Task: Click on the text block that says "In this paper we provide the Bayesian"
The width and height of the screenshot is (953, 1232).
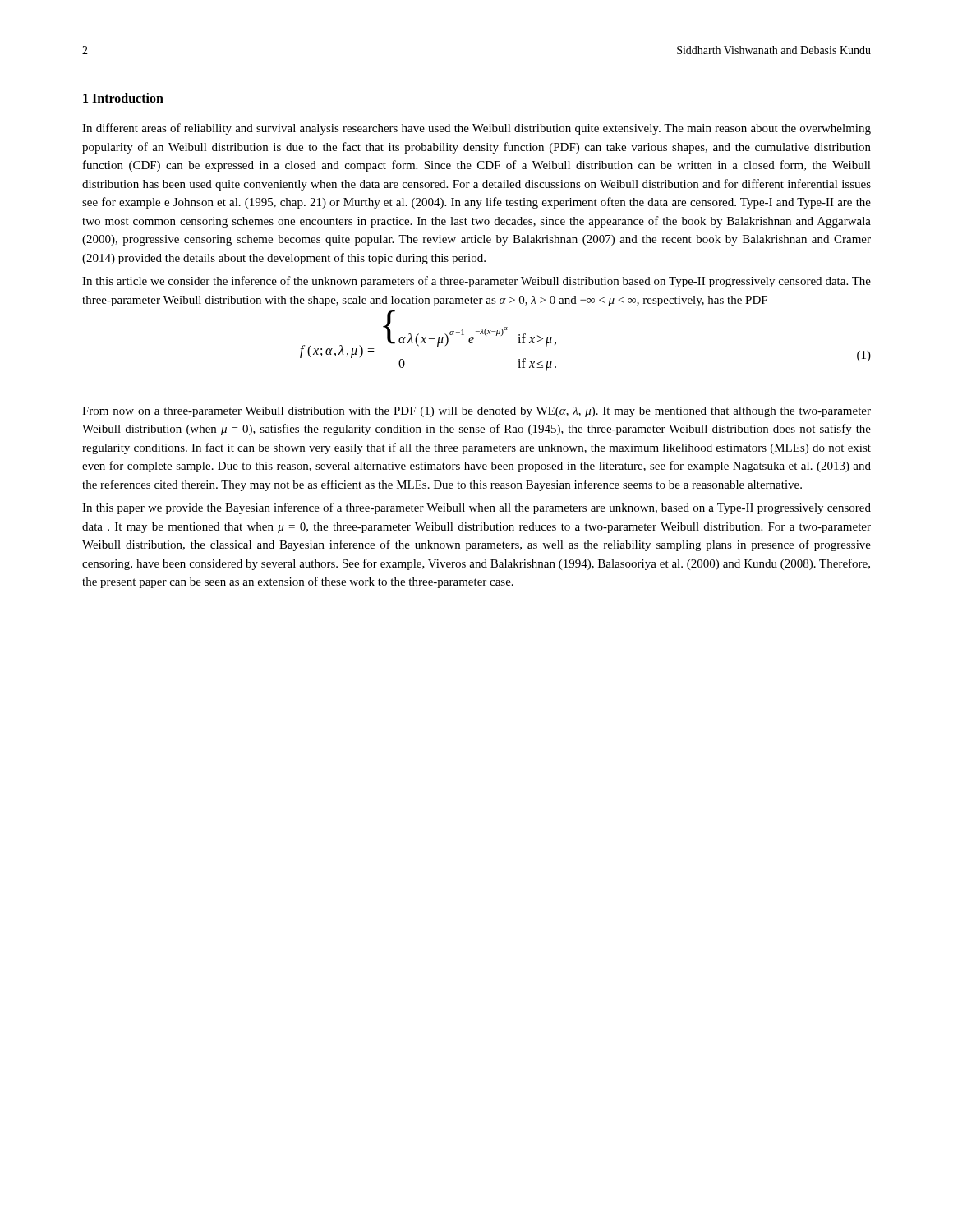Action: tap(476, 545)
